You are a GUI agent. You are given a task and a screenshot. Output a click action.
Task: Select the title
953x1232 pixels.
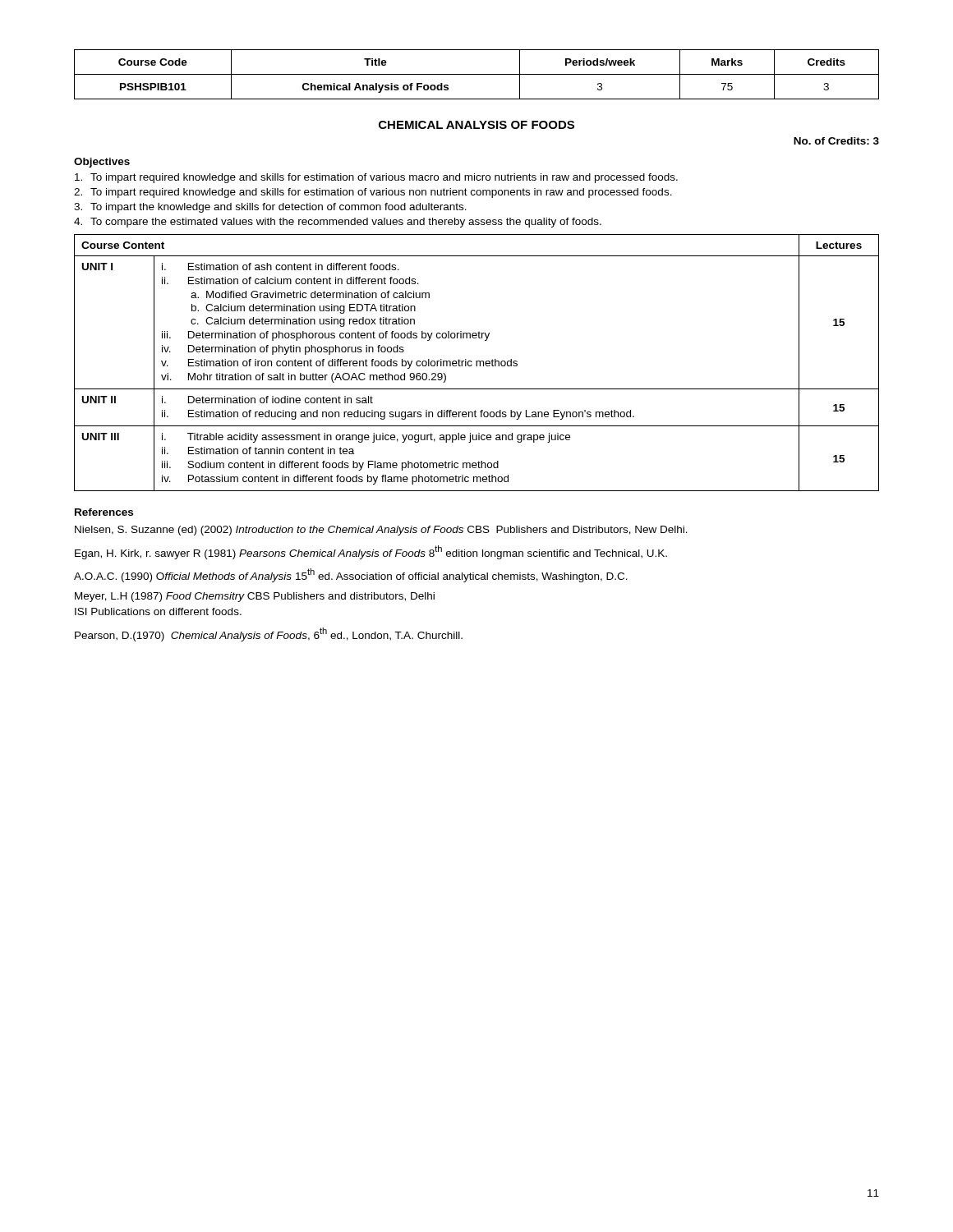click(476, 124)
